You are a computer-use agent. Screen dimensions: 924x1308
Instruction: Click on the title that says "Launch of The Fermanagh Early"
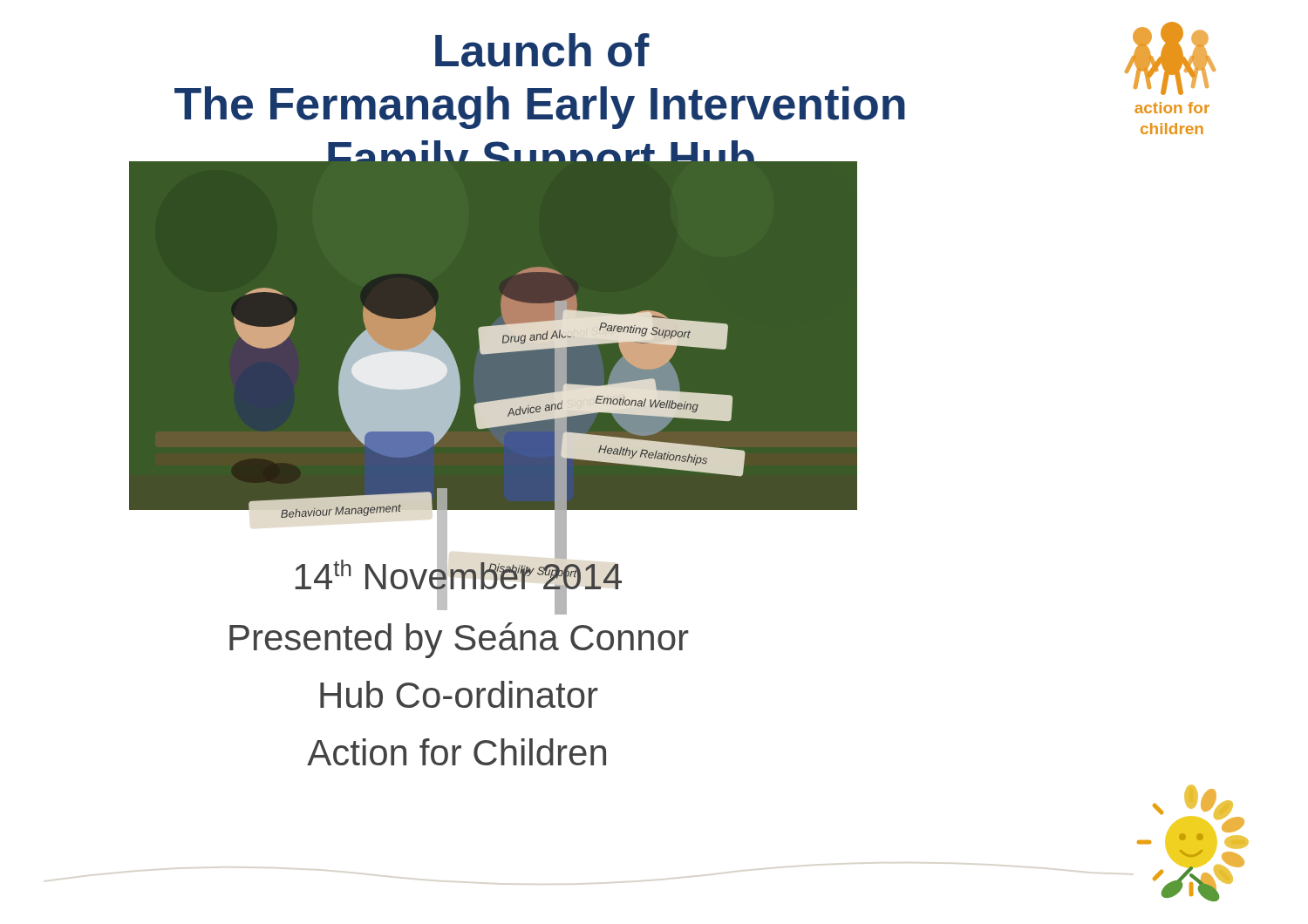(541, 105)
